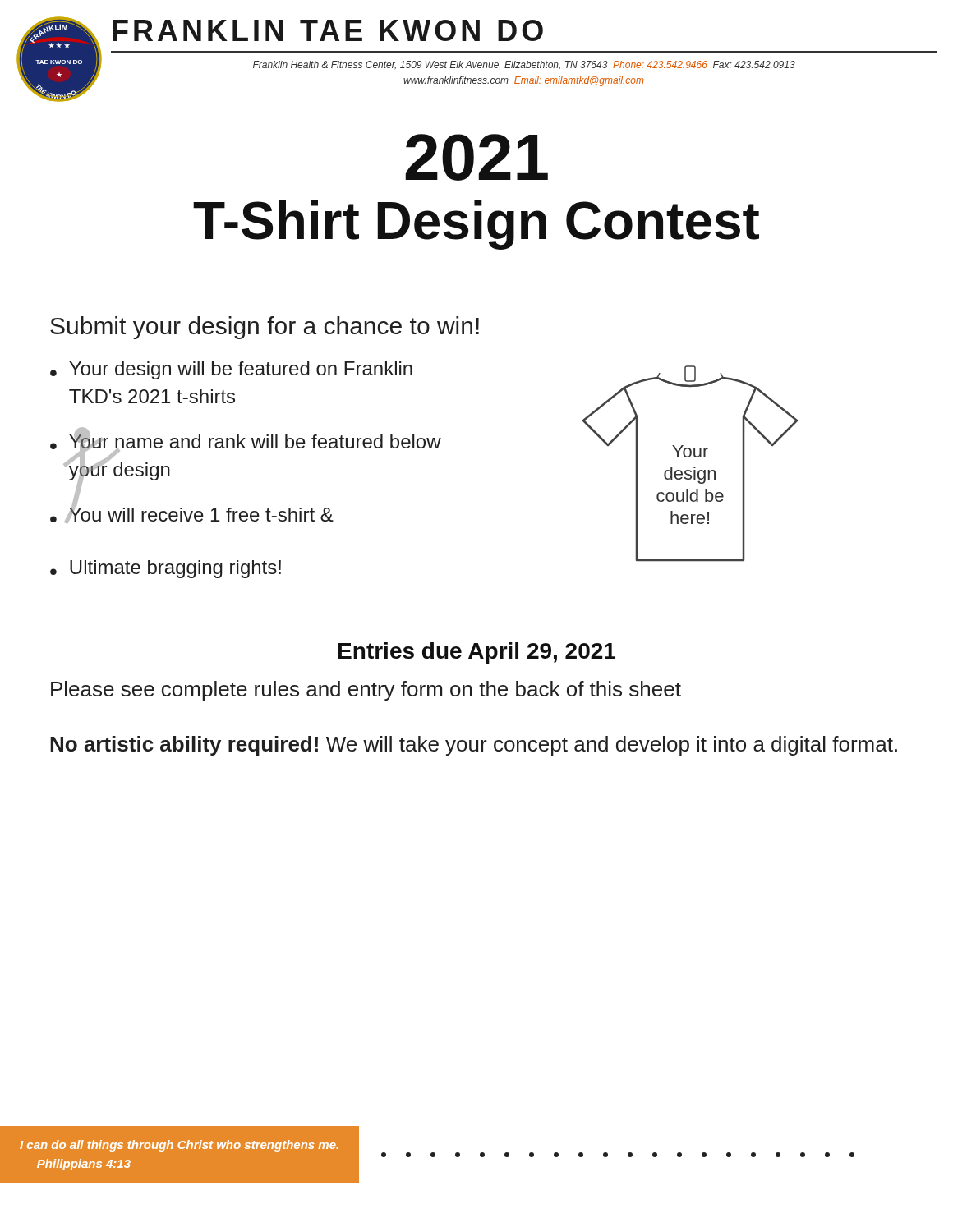Locate the list item that says "• Your name and"
Viewport: 953px width, 1232px height.
pos(255,456)
